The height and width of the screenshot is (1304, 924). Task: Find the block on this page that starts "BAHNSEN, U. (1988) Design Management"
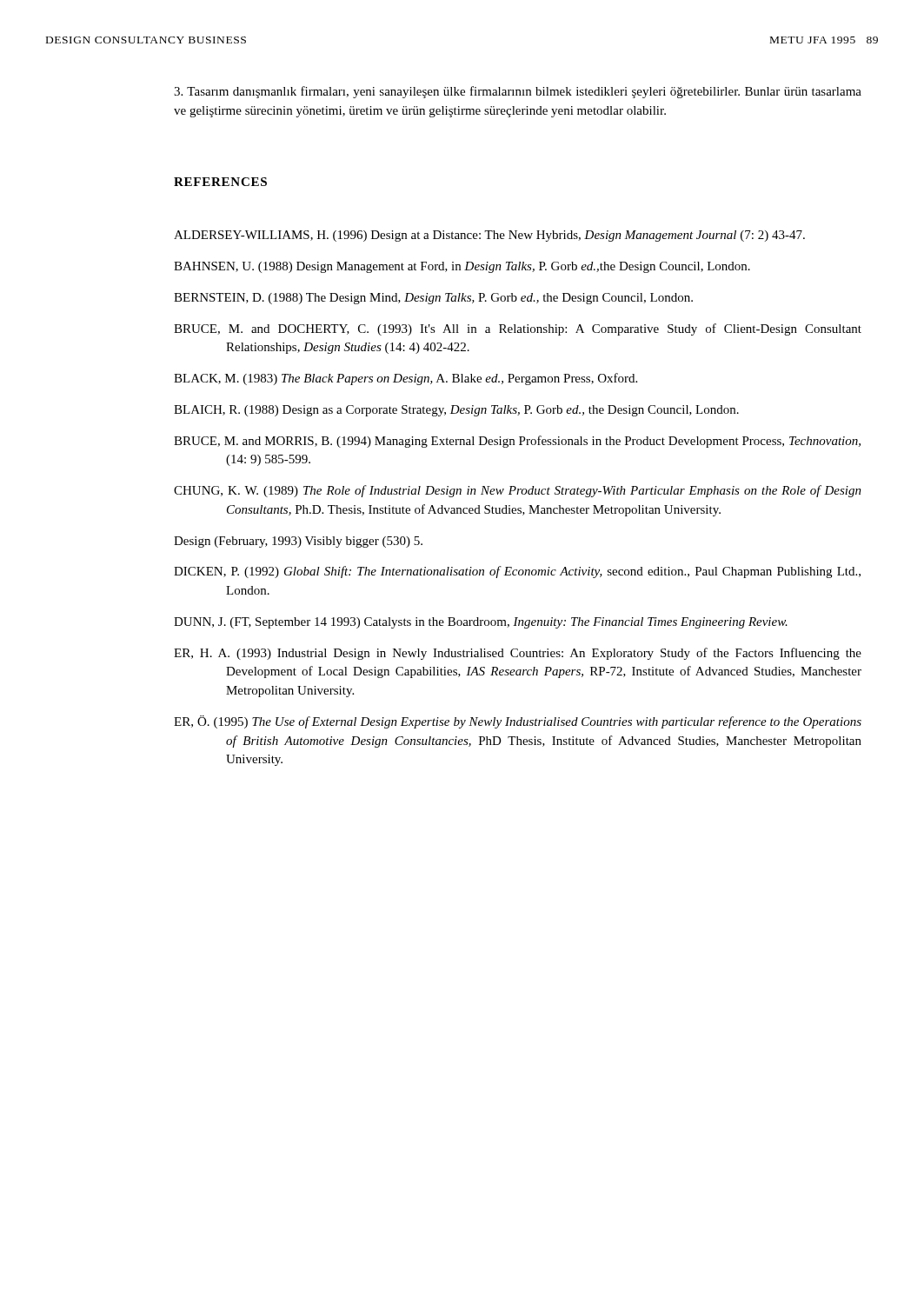pyautogui.click(x=462, y=266)
